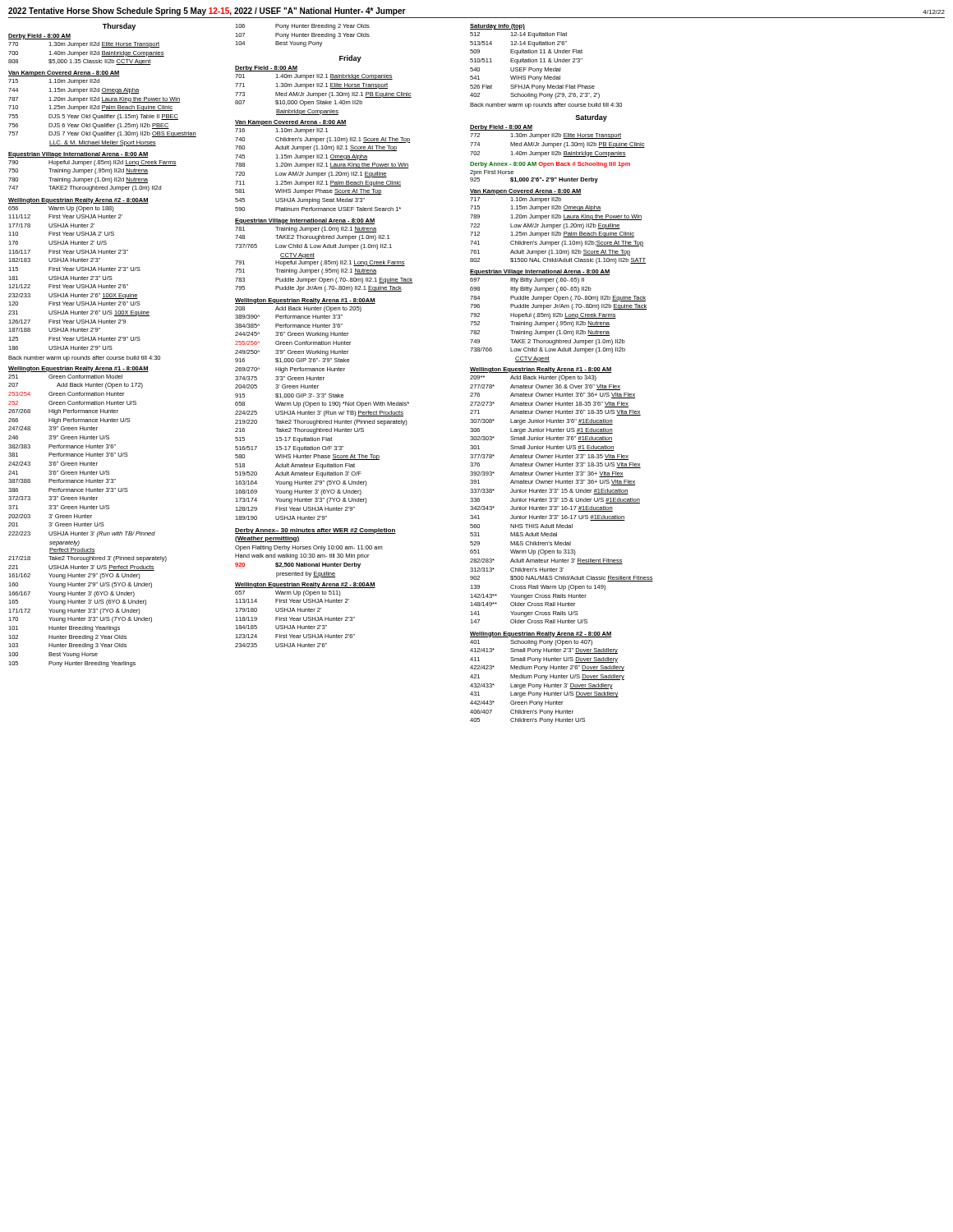Find the list item with the text "202/2033' Green Hunter"
953x1232 pixels.
[x=50, y=516]
